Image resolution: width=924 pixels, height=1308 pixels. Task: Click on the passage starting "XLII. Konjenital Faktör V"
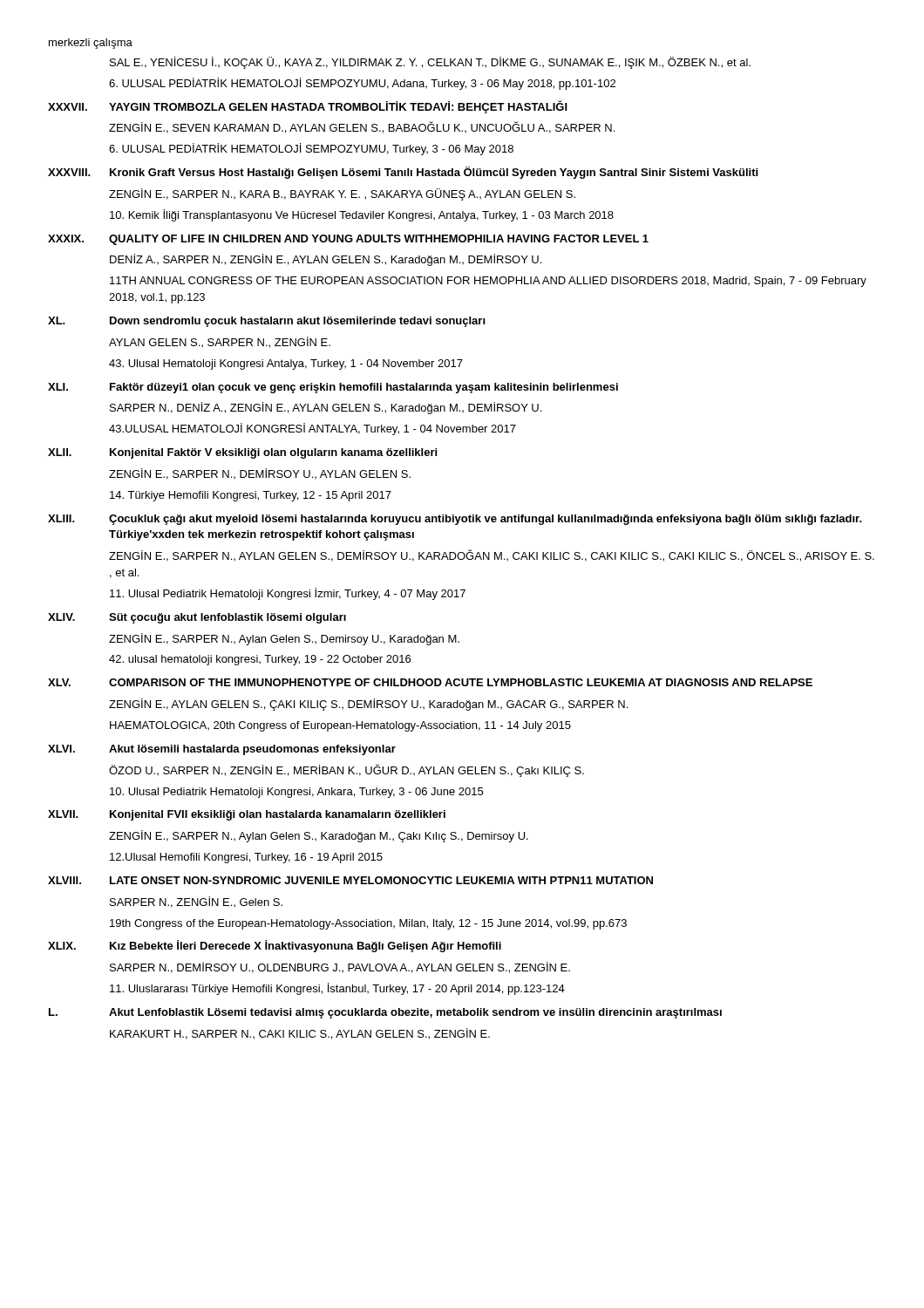point(242,453)
